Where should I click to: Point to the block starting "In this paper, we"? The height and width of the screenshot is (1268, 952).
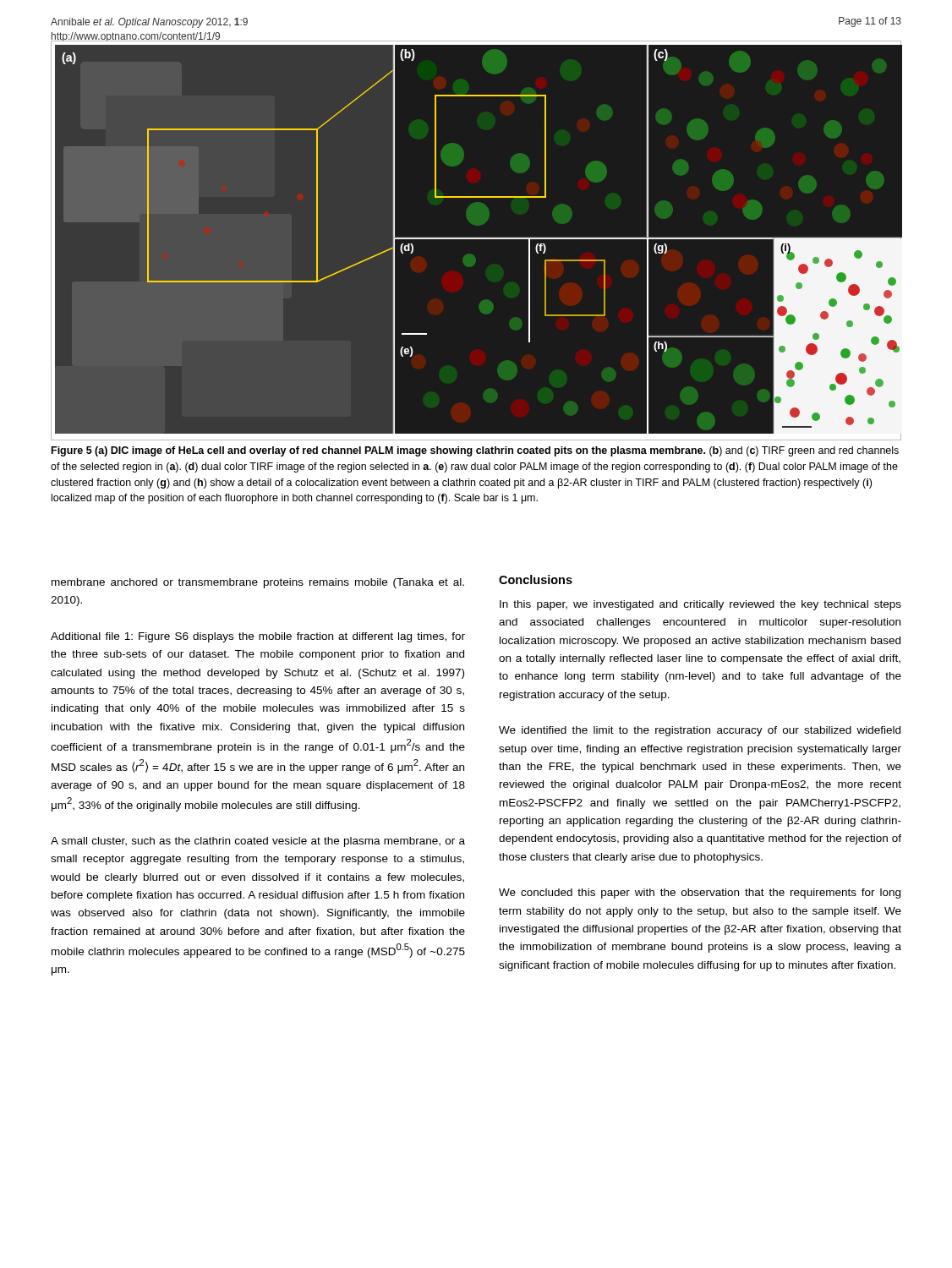(700, 784)
